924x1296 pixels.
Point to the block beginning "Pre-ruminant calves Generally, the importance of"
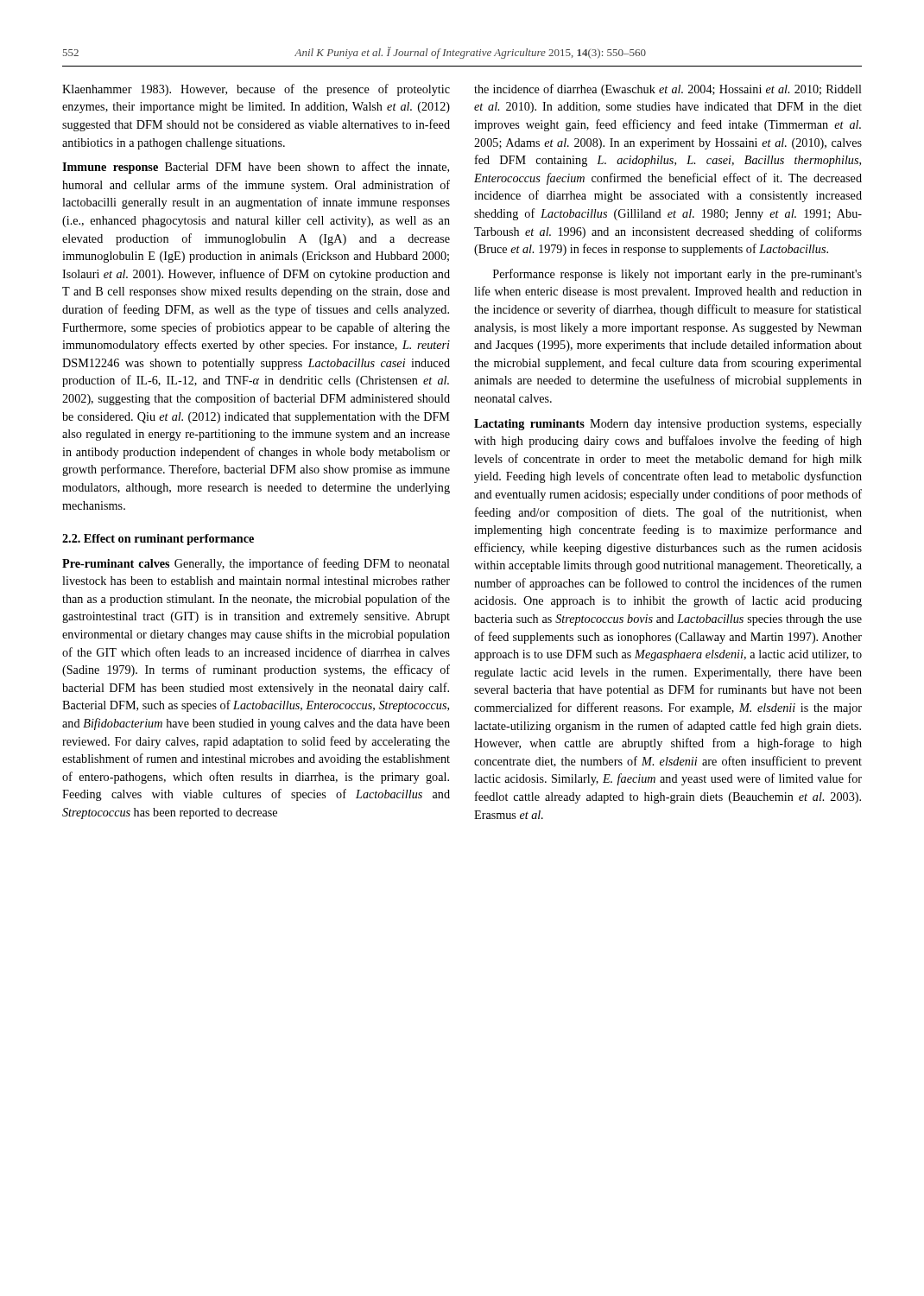(x=256, y=688)
